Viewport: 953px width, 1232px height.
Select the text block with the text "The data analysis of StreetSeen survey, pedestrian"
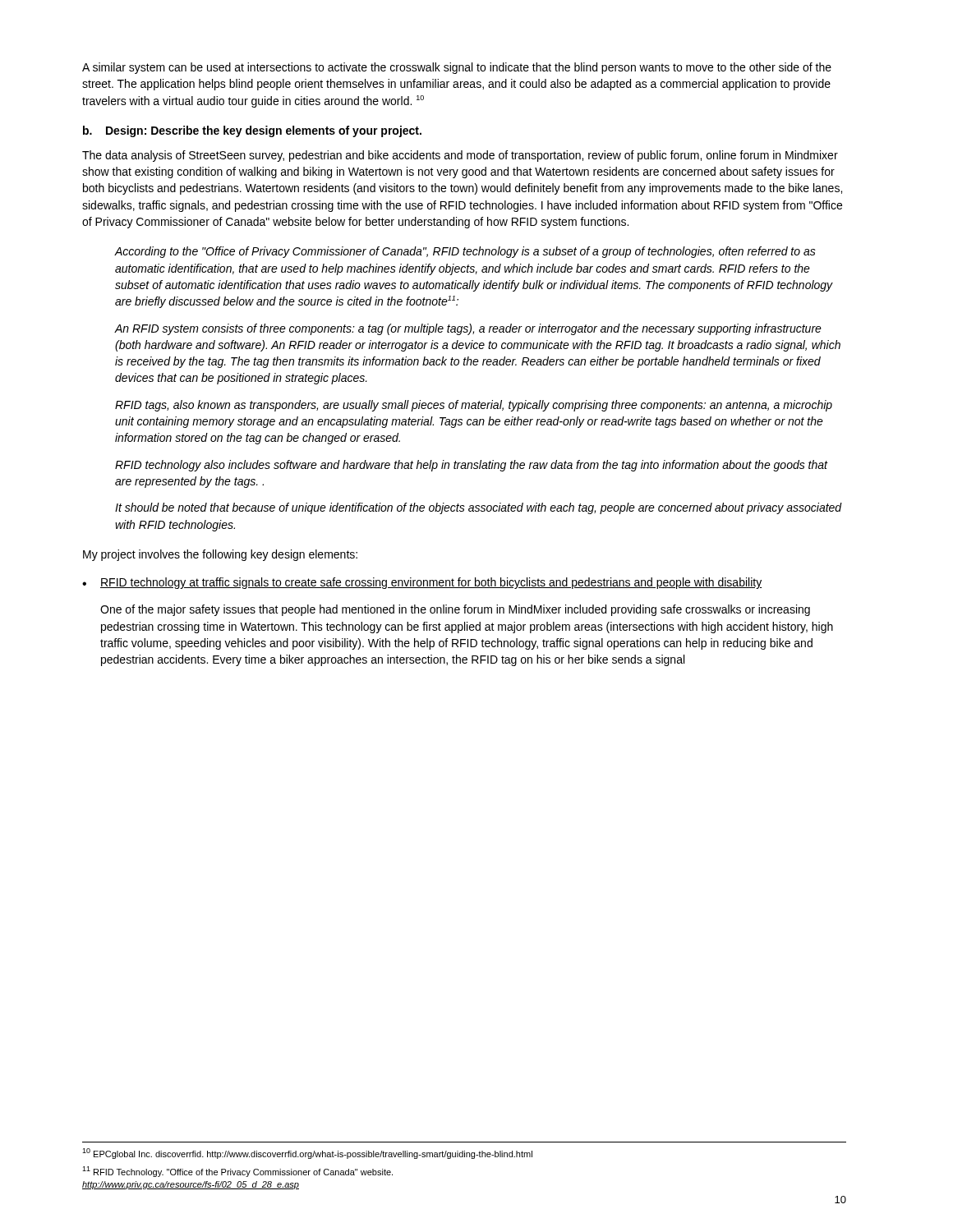click(463, 188)
